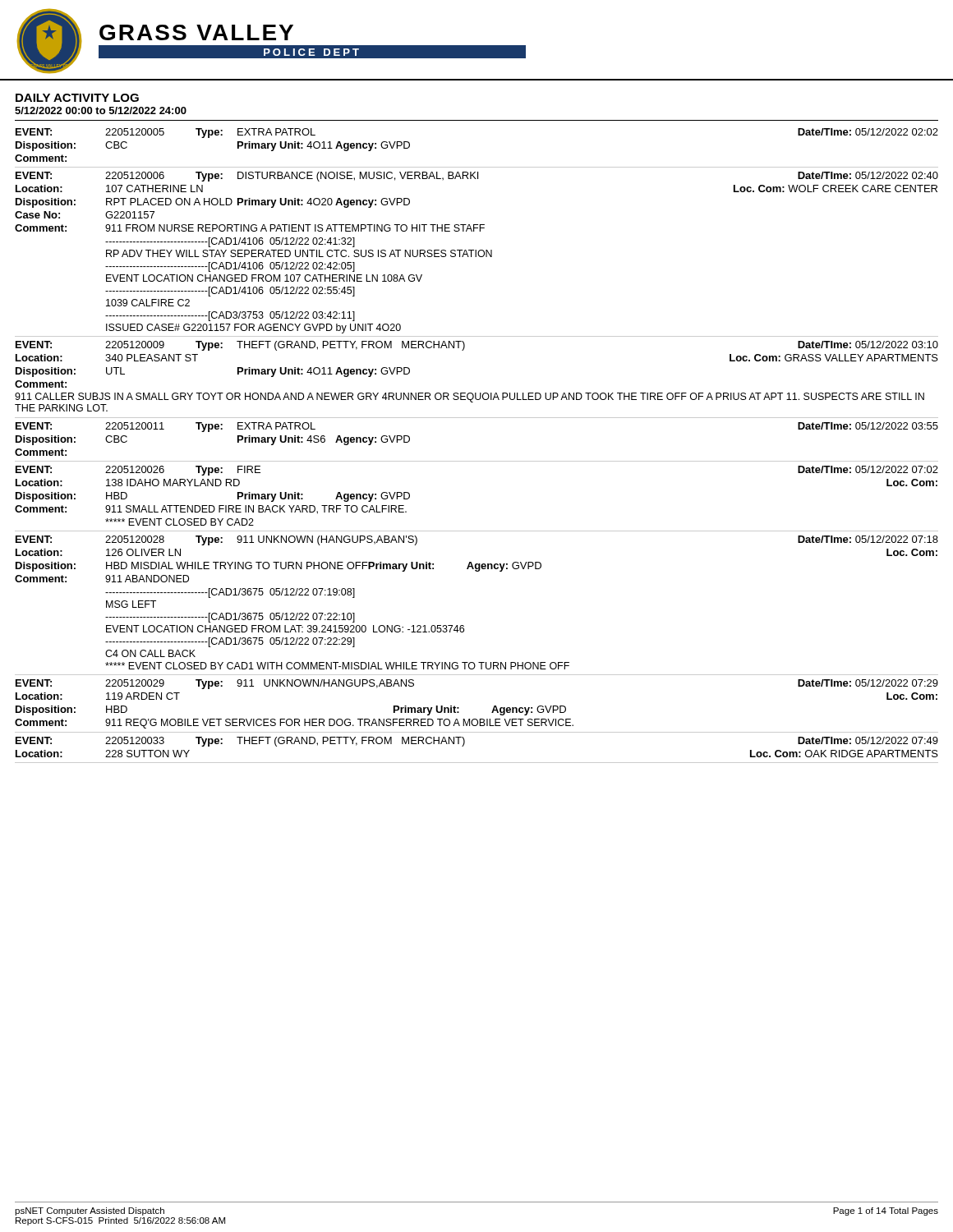
Task: Where is the passage that starts "EVENT: 2205120026 Type:"?
Action: coord(32,470)
